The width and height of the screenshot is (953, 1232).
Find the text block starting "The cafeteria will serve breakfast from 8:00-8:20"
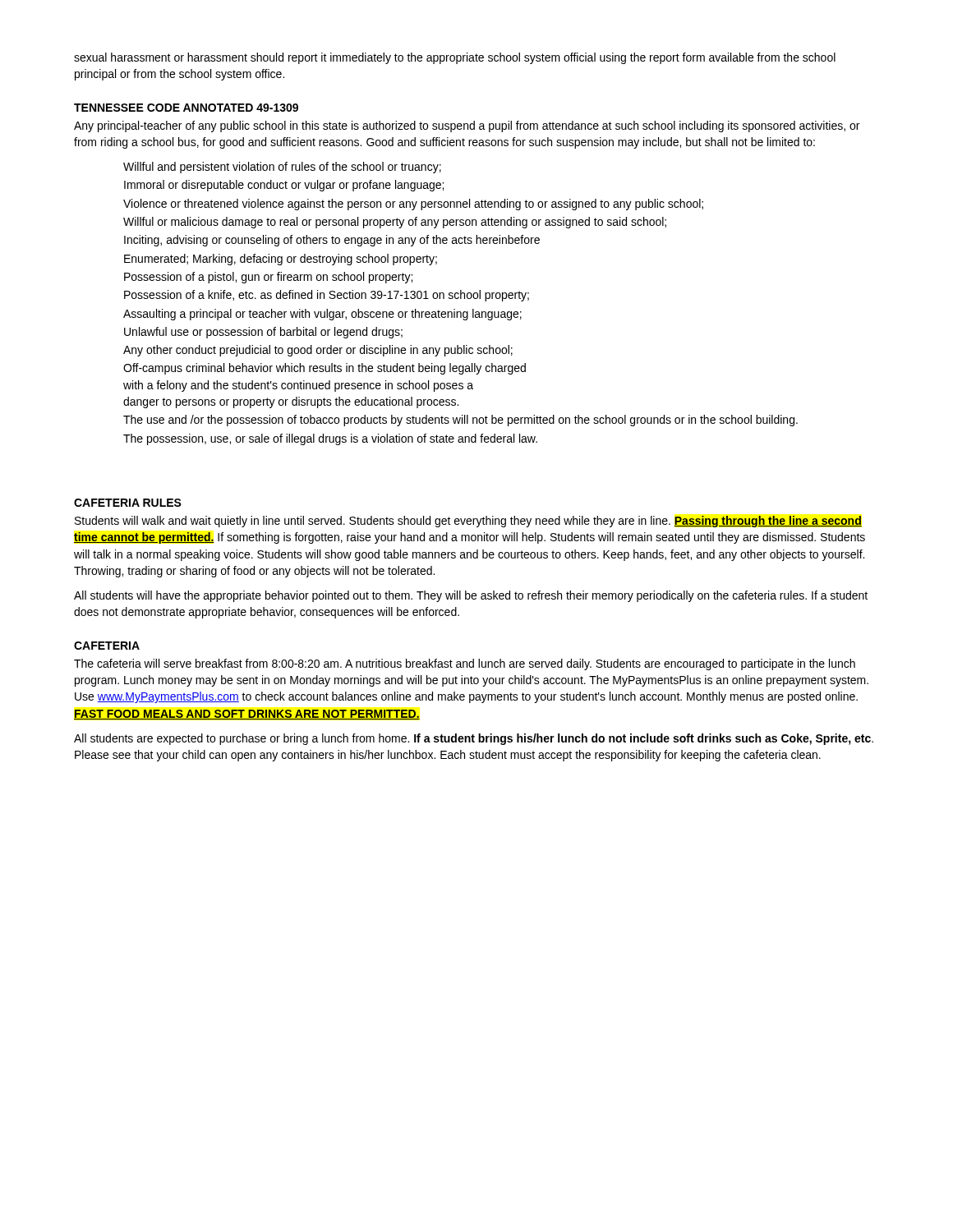472,688
